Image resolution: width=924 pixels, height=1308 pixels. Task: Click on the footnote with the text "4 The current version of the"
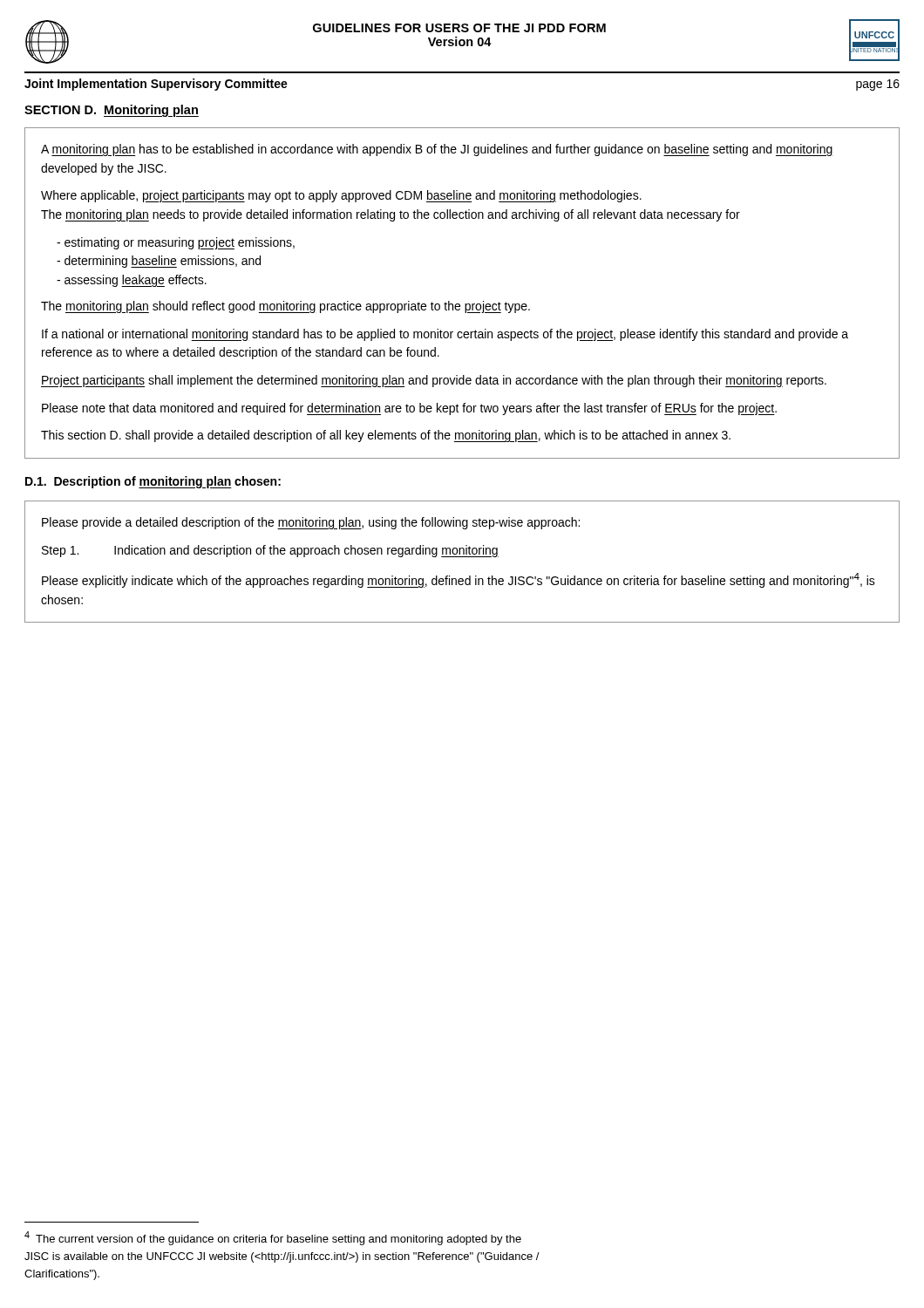tap(282, 1255)
